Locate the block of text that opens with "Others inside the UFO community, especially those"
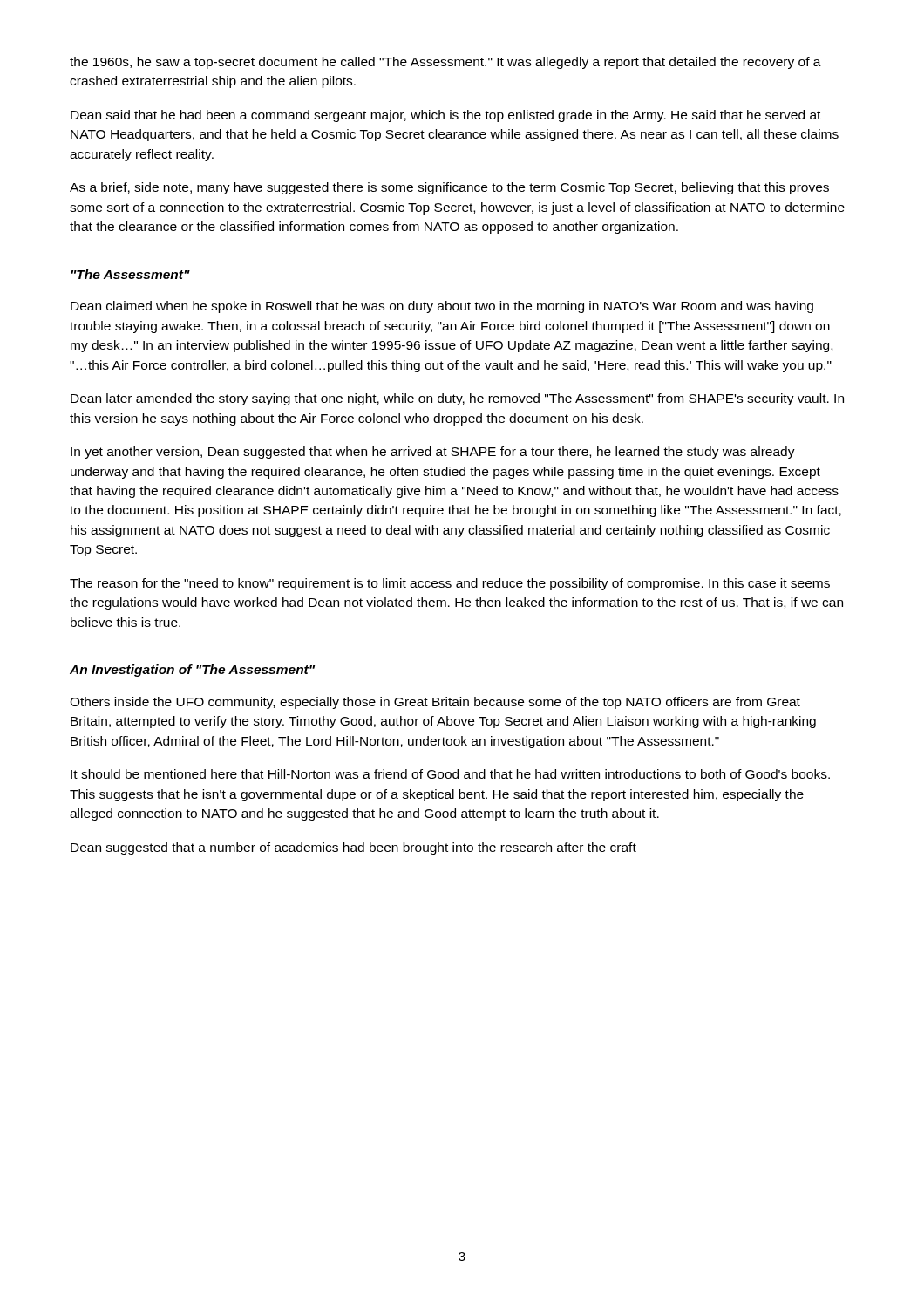This screenshot has height=1308, width=924. 443,721
